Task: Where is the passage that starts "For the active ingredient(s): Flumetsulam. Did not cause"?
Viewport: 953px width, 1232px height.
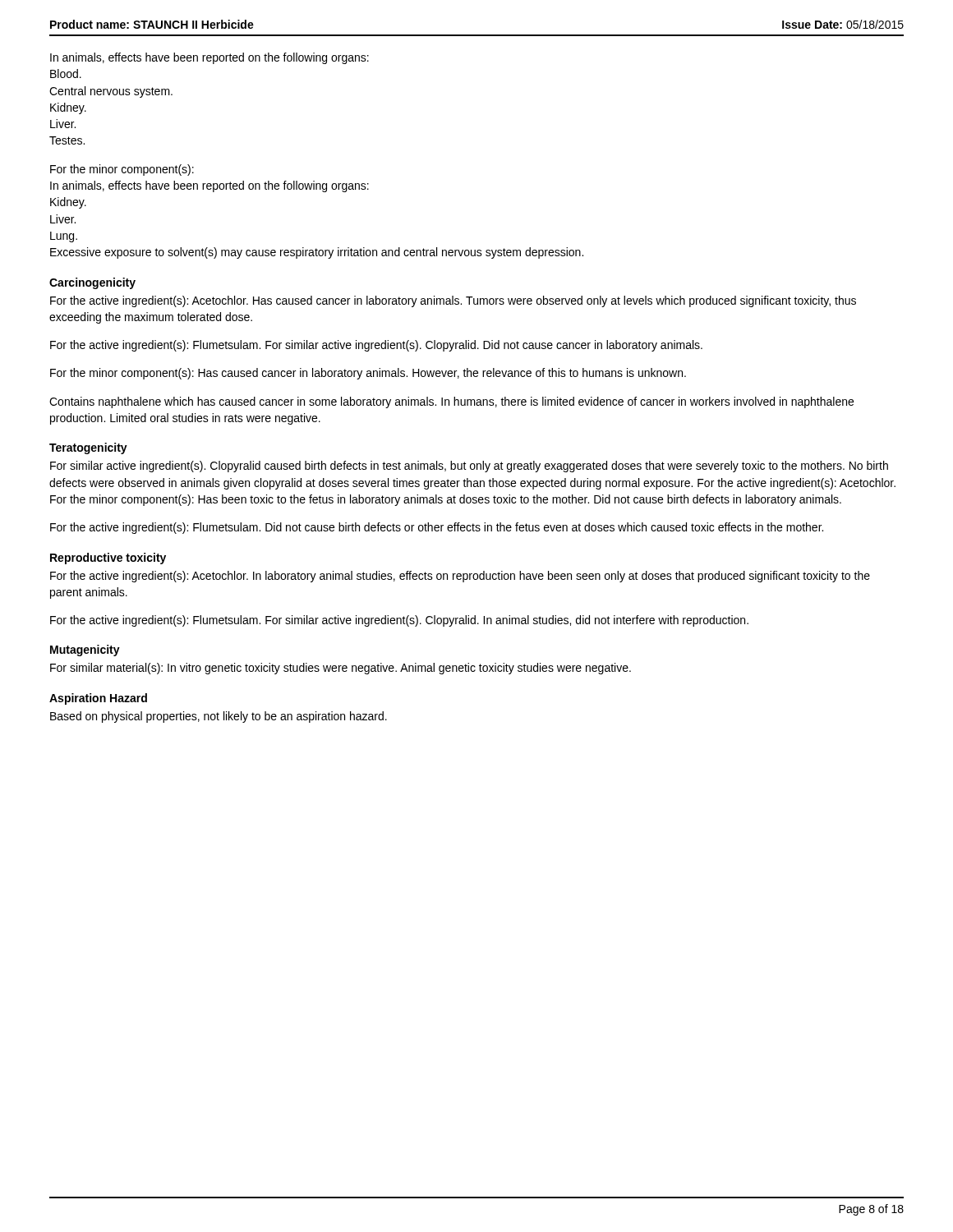Action: [437, 527]
